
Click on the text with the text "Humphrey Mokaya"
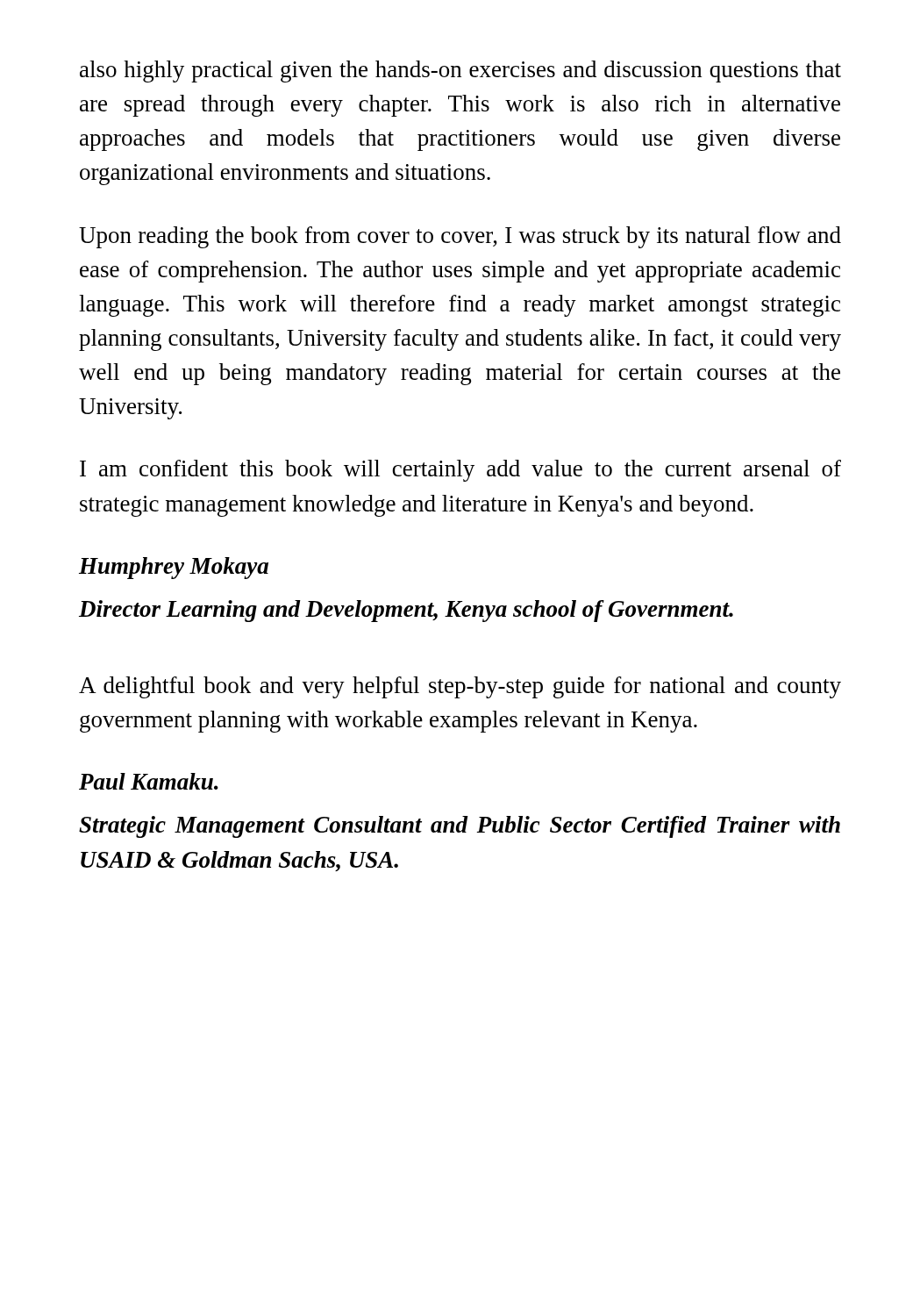click(174, 566)
